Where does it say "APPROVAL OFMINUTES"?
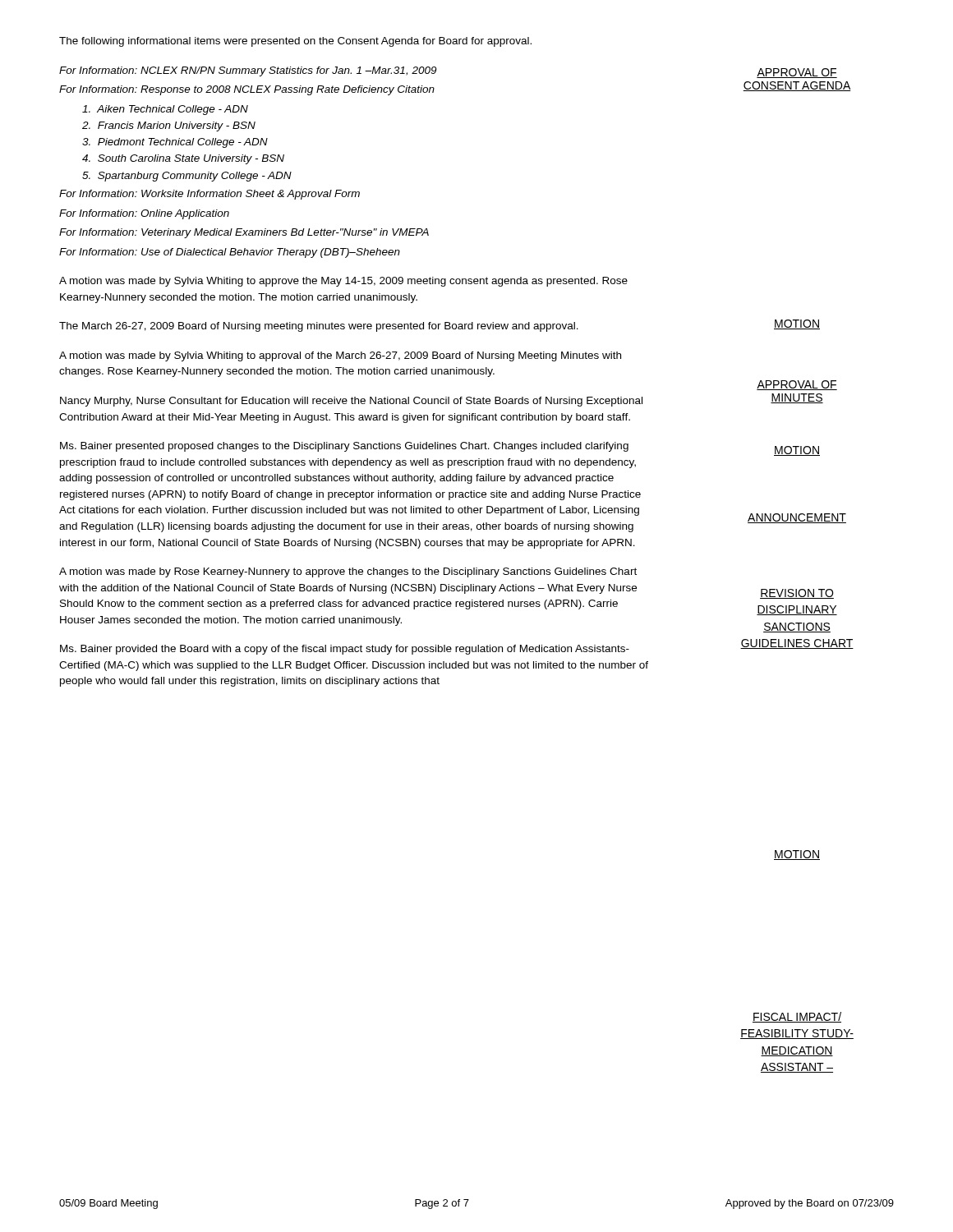Viewport: 953px width, 1232px height. tap(797, 391)
